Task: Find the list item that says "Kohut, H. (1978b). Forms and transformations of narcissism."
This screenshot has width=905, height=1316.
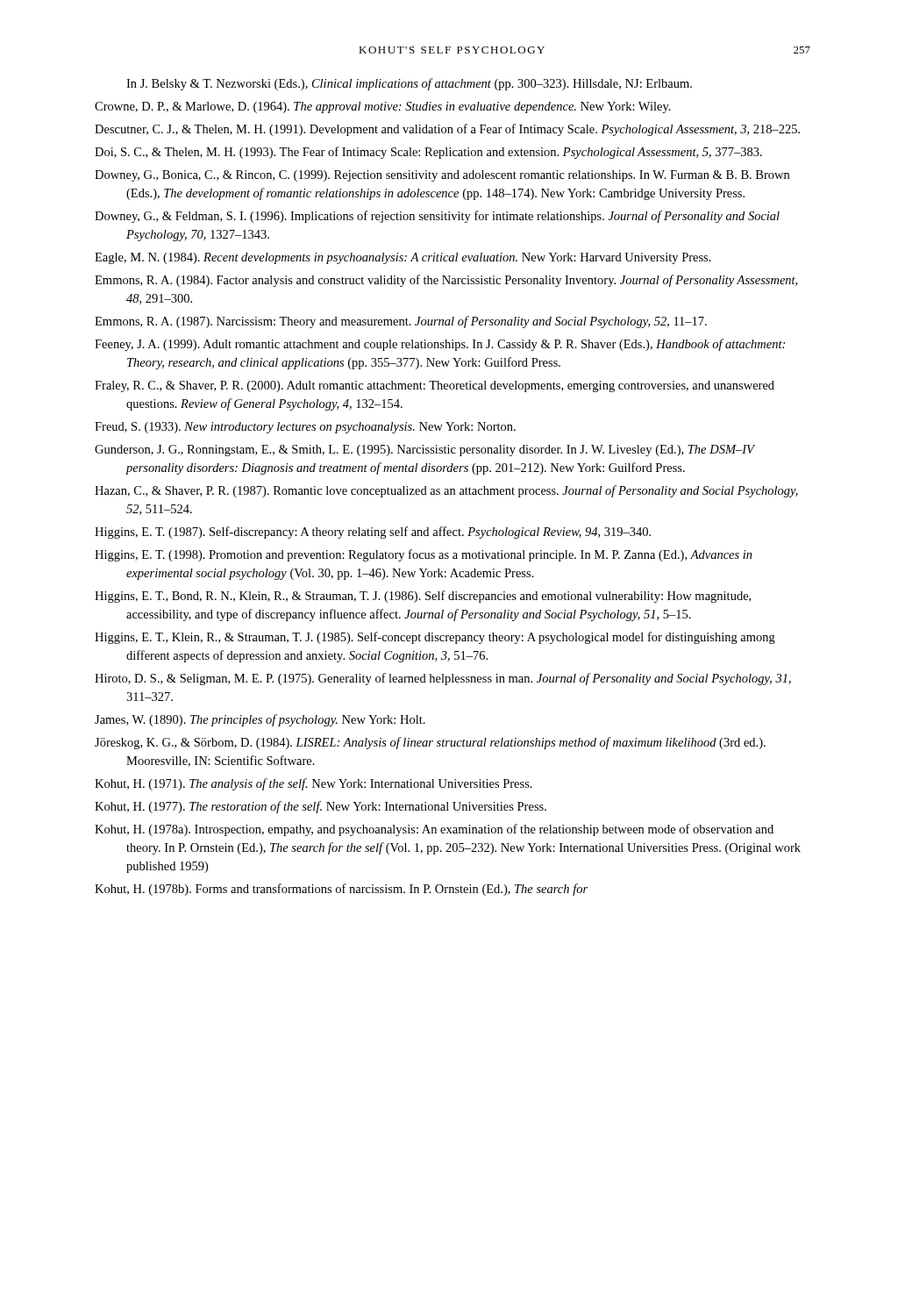Action: point(341,889)
